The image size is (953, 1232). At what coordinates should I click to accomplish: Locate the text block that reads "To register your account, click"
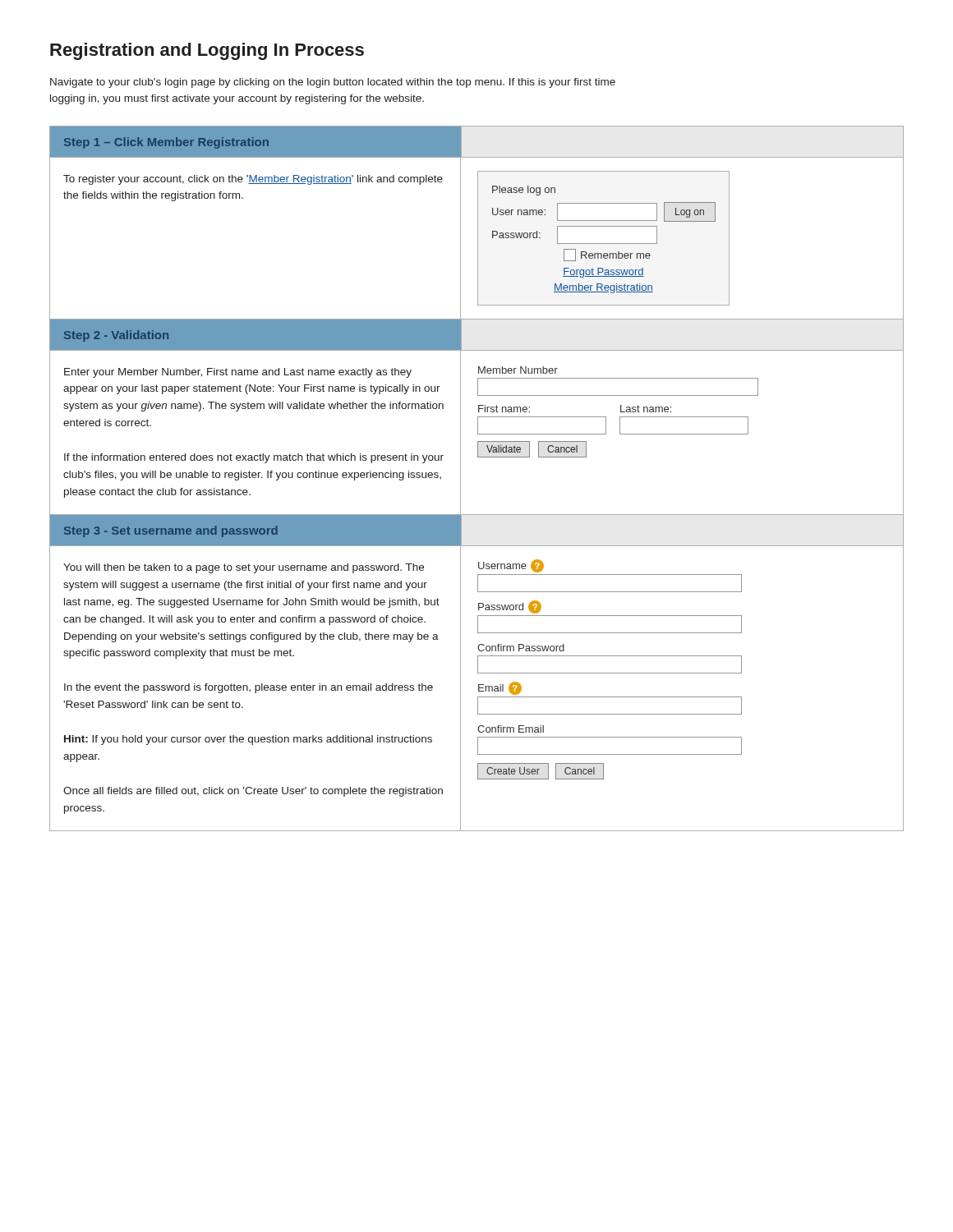pyautogui.click(x=253, y=187)
